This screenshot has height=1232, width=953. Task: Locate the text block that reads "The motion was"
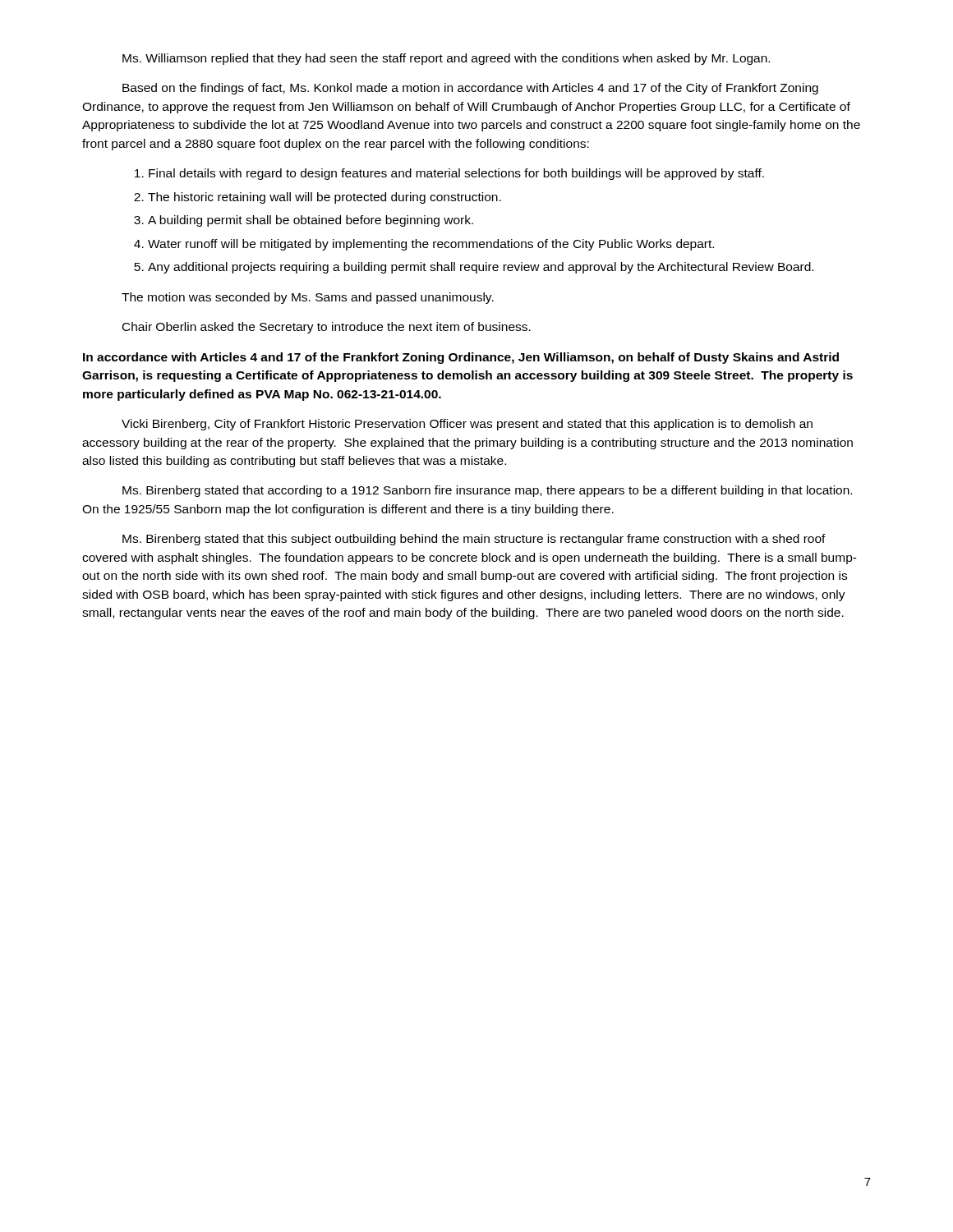(308, 297)
